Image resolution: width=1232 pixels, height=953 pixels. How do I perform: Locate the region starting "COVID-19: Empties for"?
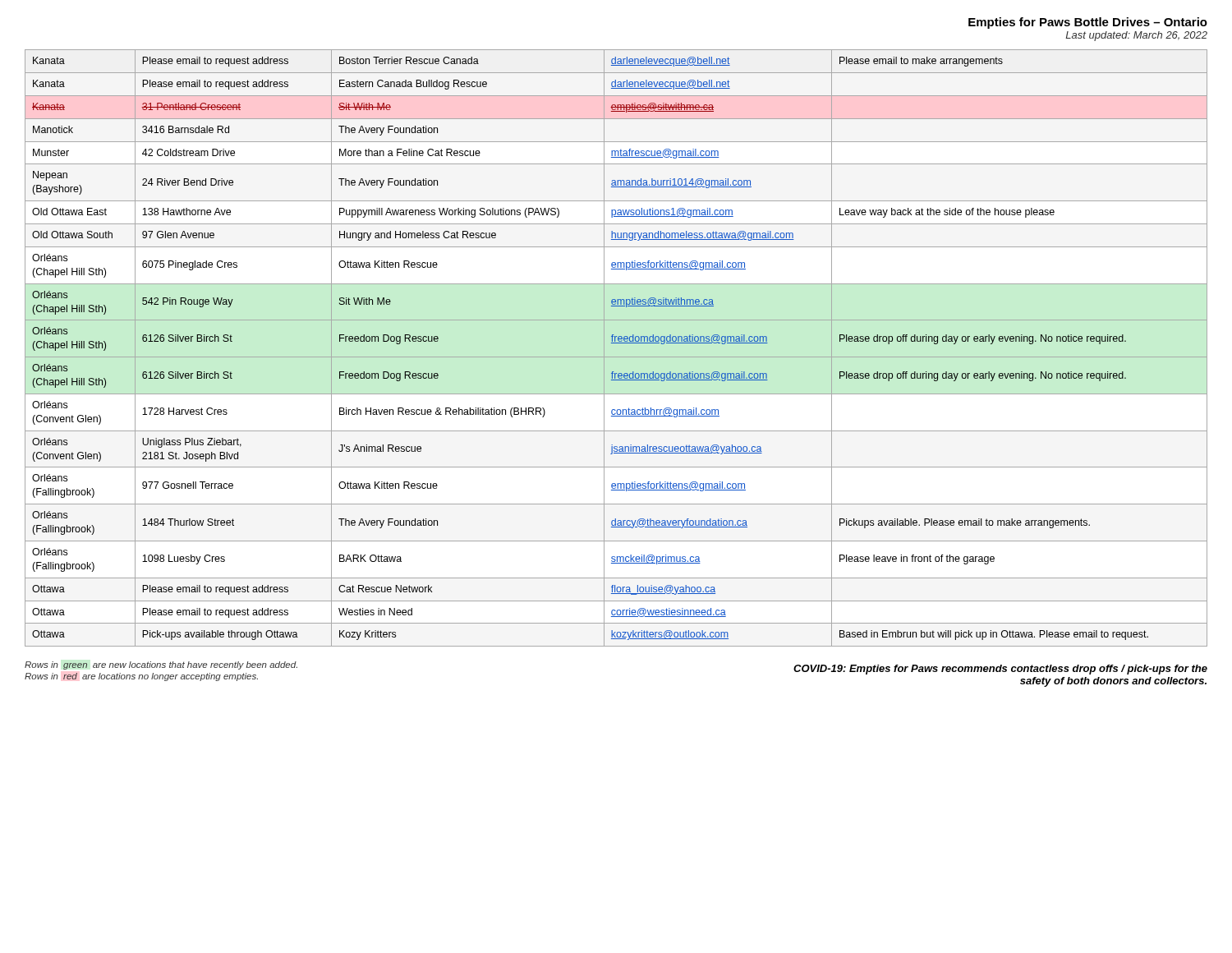994,675
